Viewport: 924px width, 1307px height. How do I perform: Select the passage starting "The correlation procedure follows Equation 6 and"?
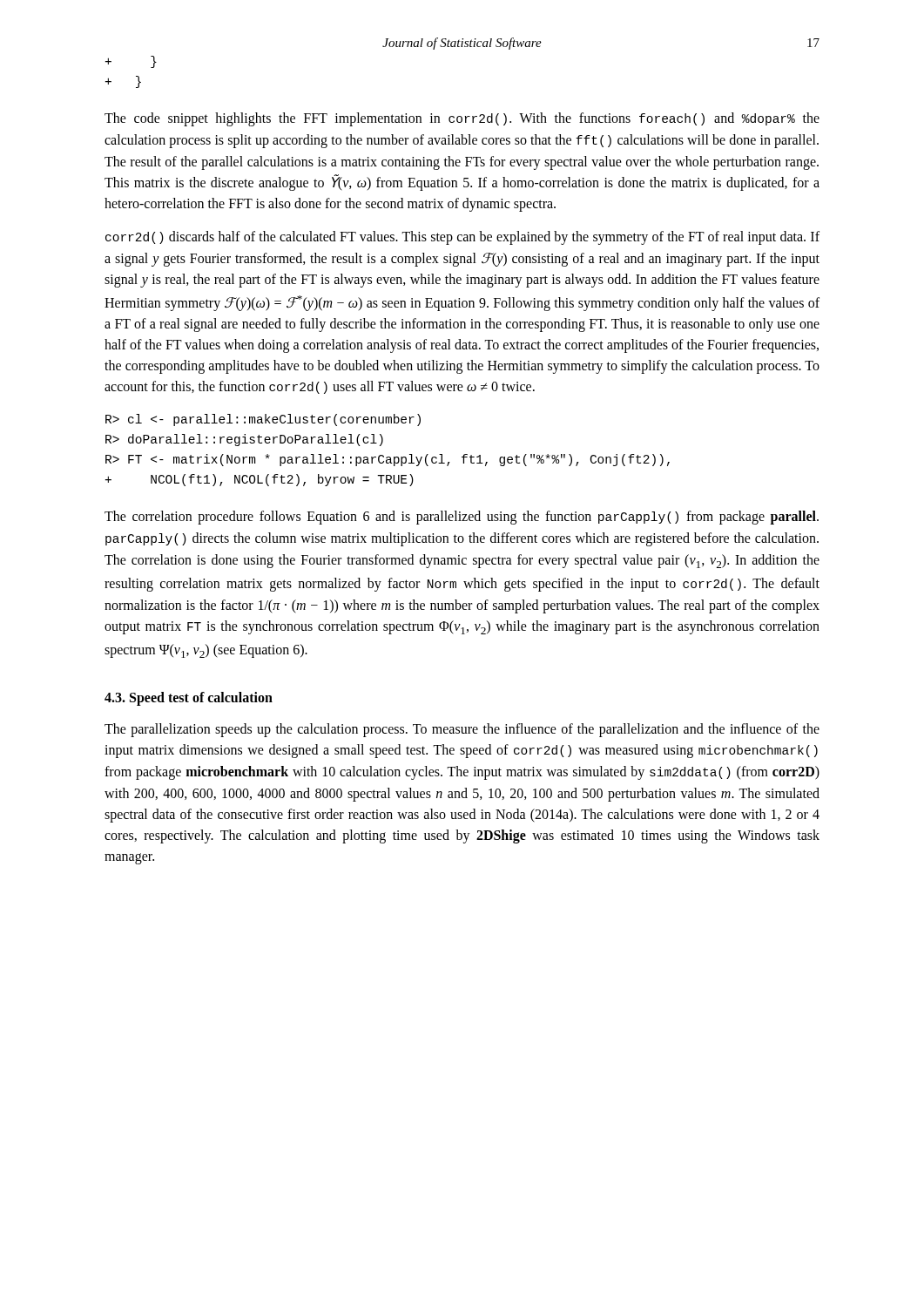pos(462,585)
